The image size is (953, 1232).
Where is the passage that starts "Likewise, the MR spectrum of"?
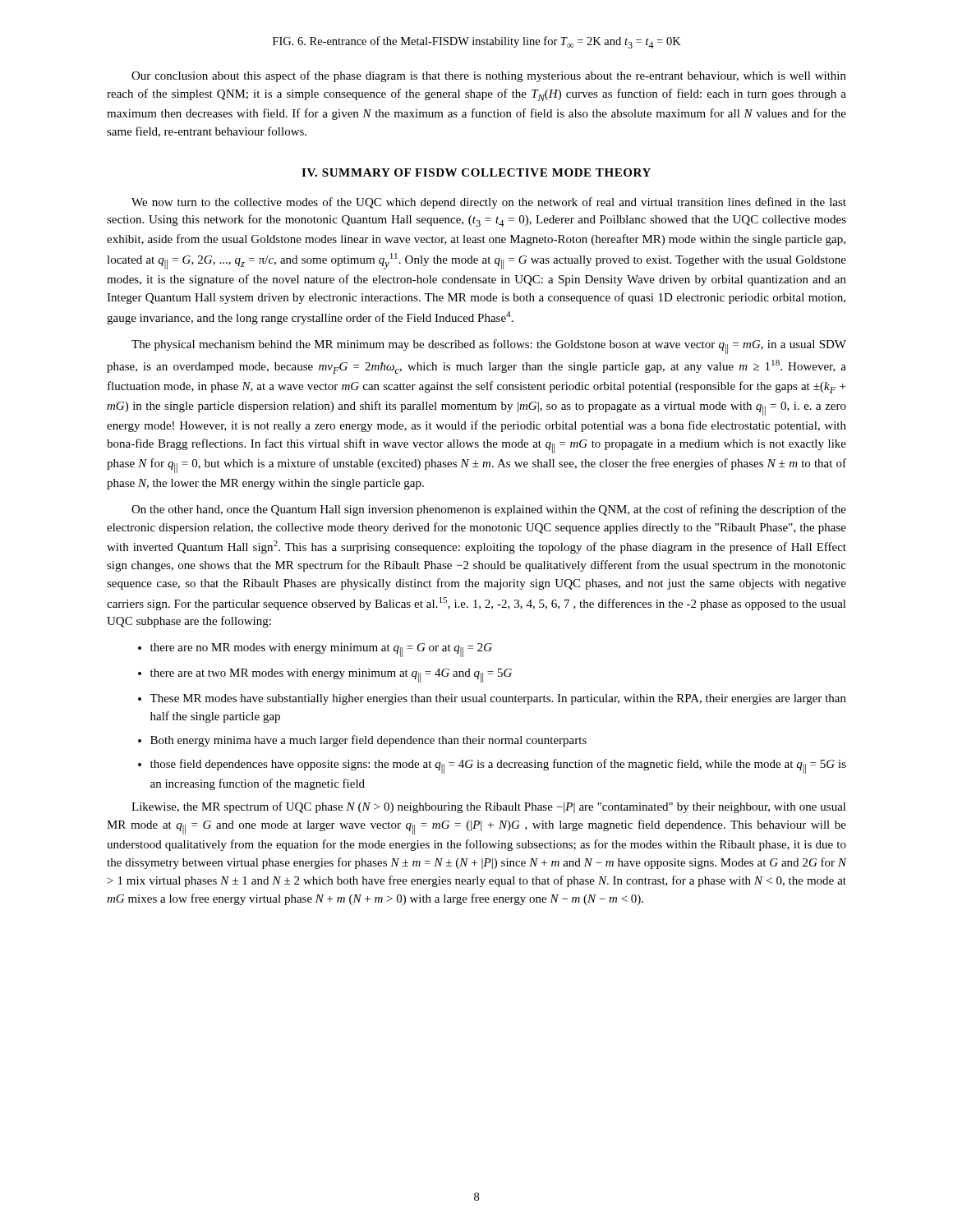pyautogui.click(x=476, y=853)
